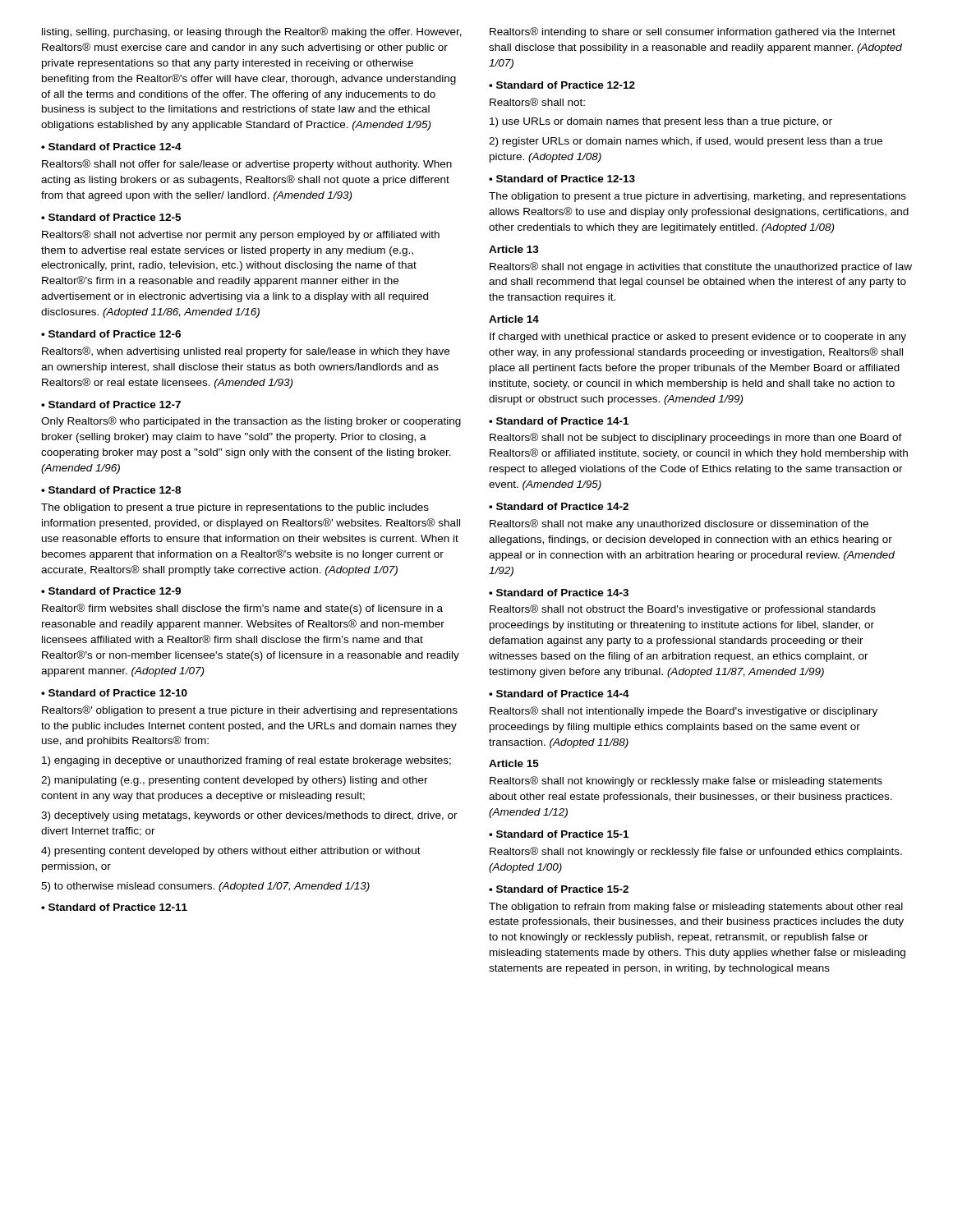Find the region starting "• Standard of Practice 14-2"
This screenshot has height=1232, width=953.
coord(559,506)
